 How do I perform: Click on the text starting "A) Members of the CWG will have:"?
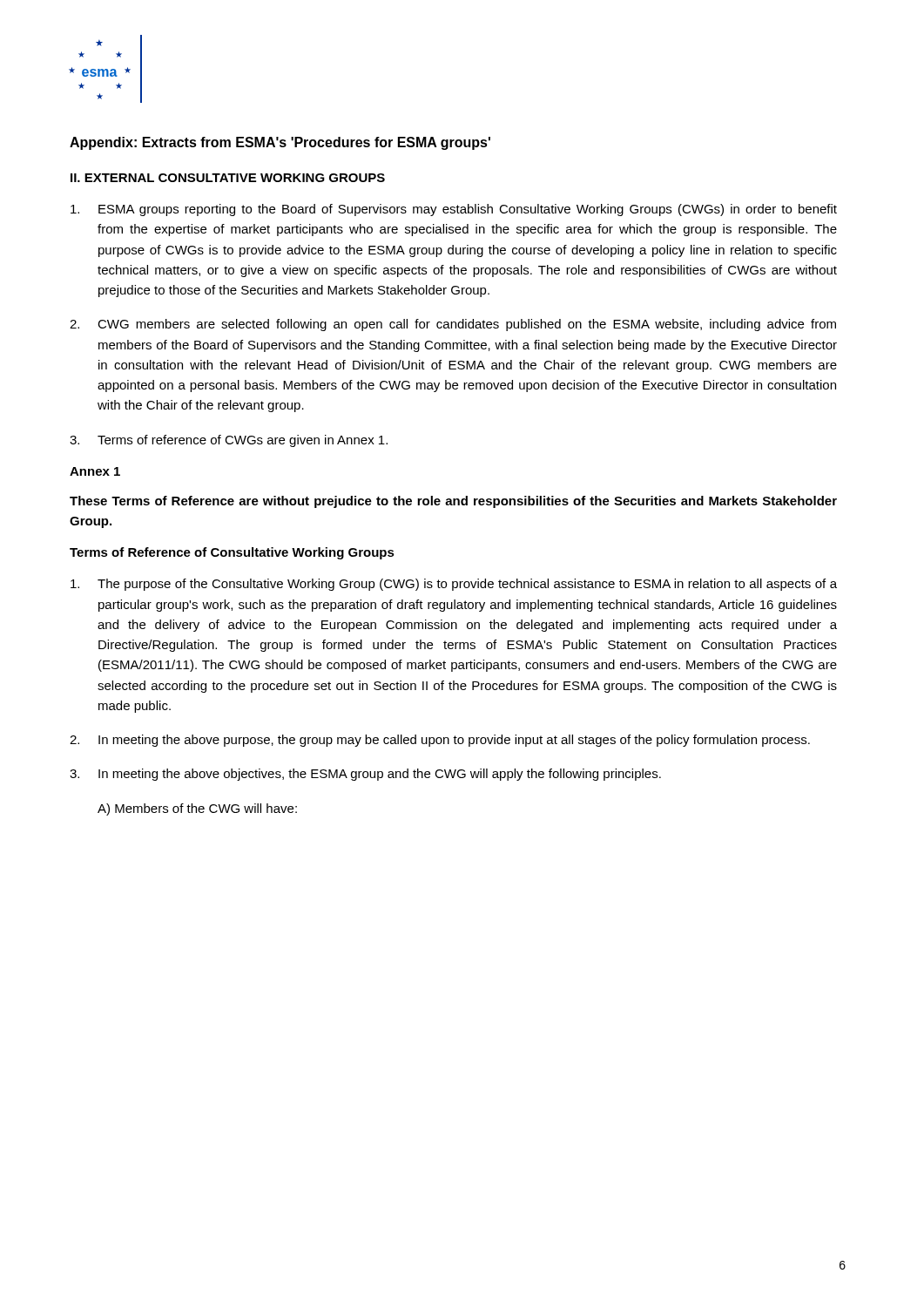click(x=198, y=808)
